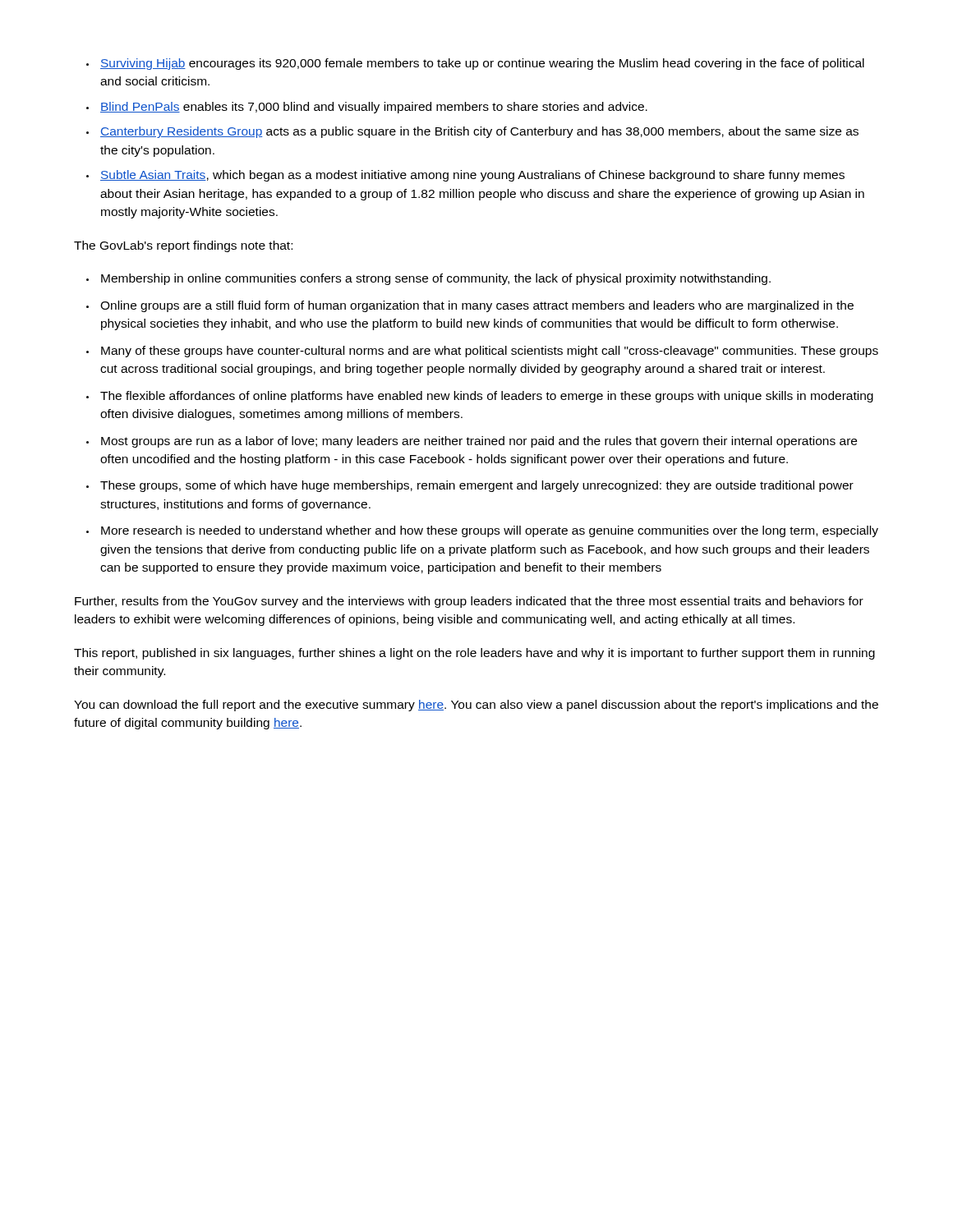Point to the block beginning "The flexible affordances of online platforms have"
953x1232 pixels.
[488, 405]
